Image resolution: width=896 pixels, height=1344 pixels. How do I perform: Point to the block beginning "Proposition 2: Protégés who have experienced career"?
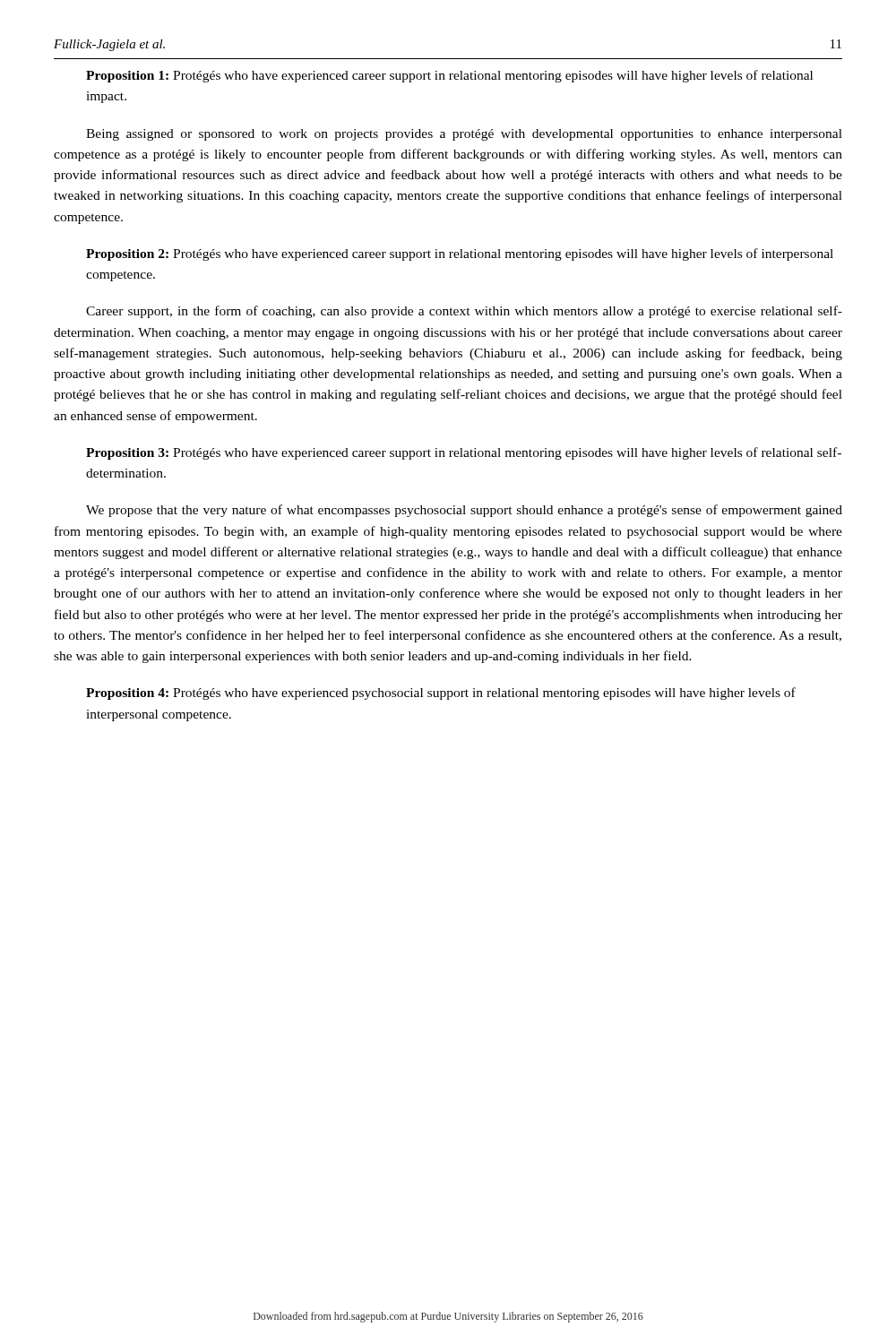point(460,263)
